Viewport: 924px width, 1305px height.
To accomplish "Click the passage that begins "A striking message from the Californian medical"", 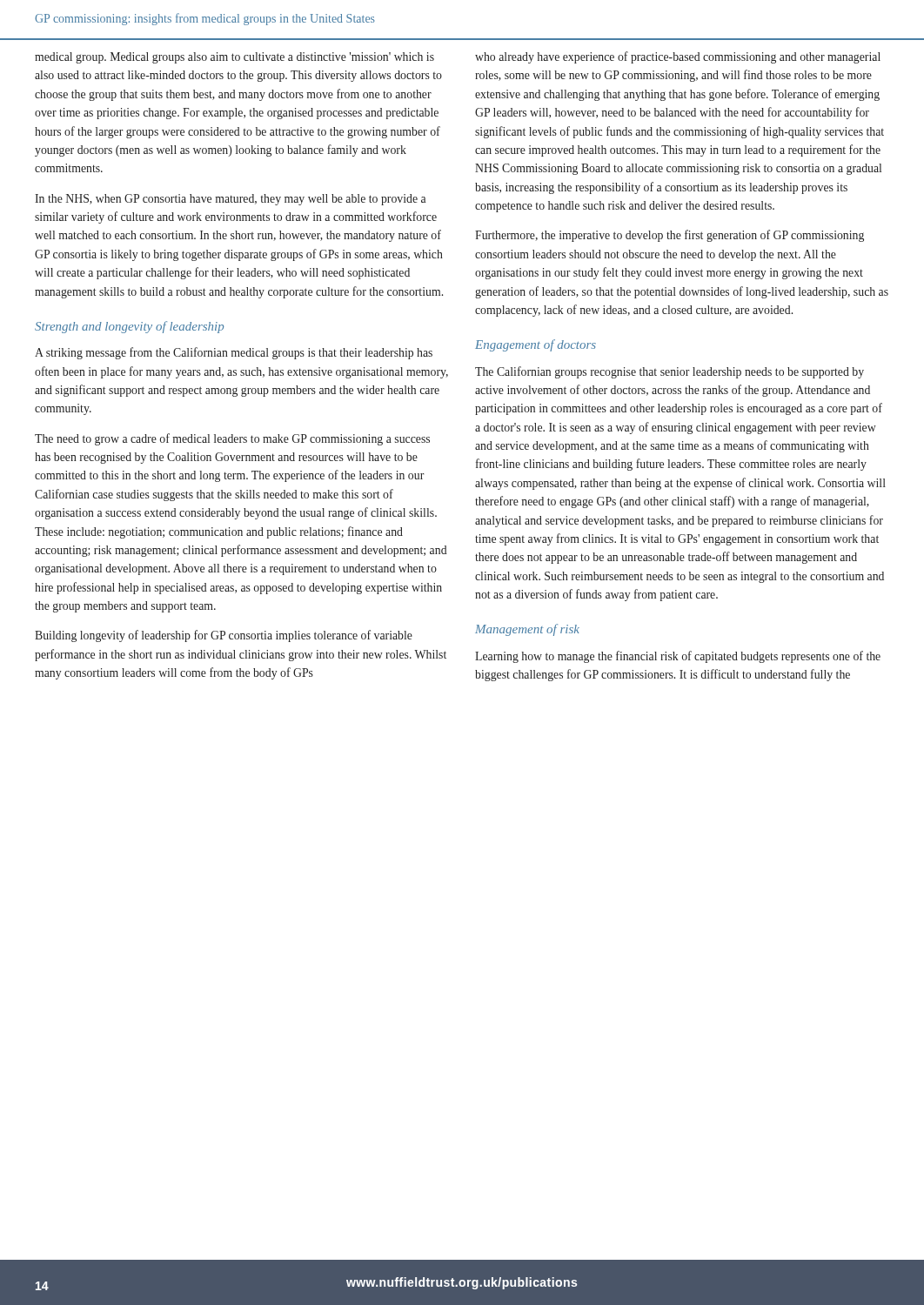I will coord(242,381).
